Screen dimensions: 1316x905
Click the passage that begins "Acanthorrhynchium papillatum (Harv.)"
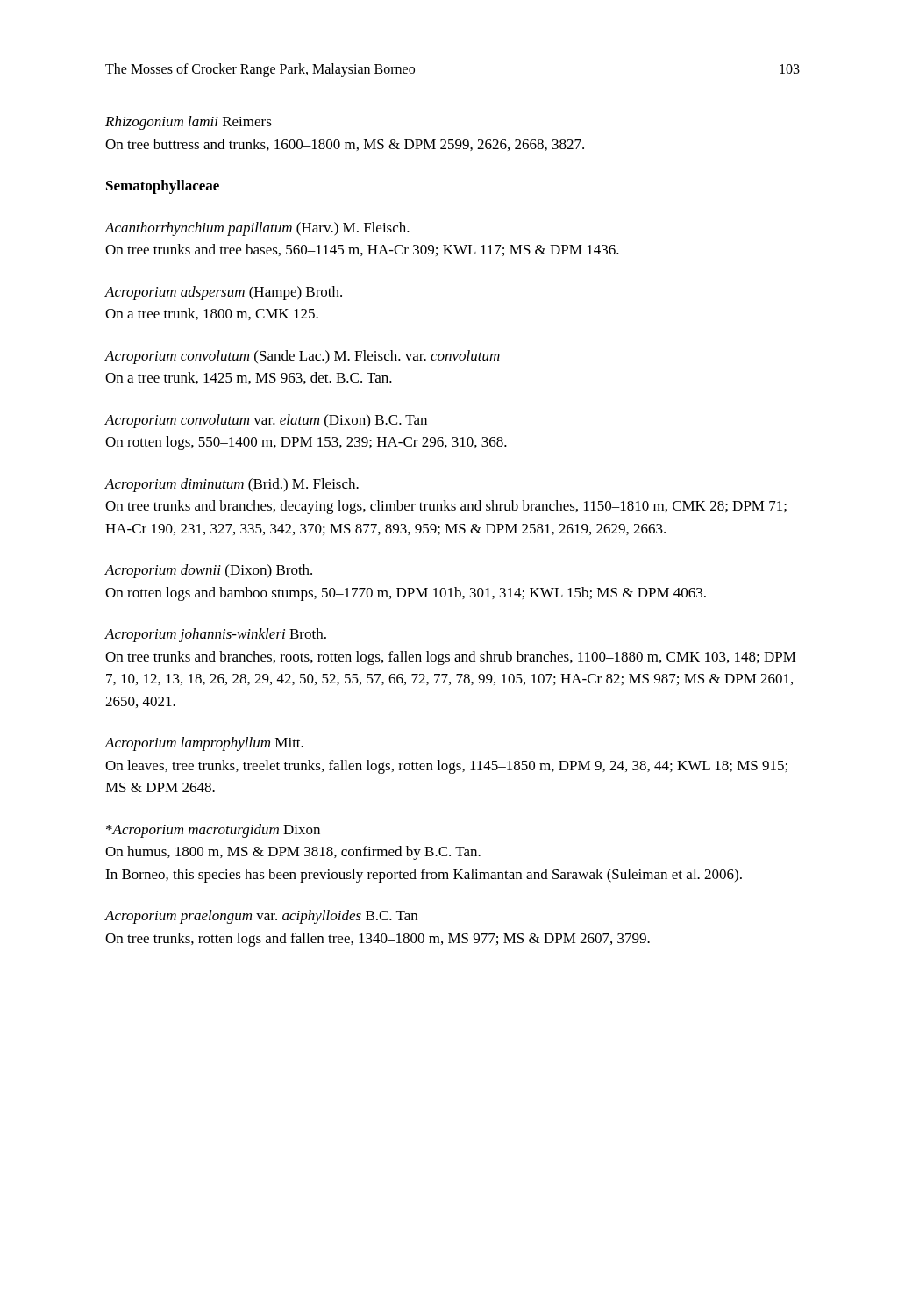coord(452,239)
